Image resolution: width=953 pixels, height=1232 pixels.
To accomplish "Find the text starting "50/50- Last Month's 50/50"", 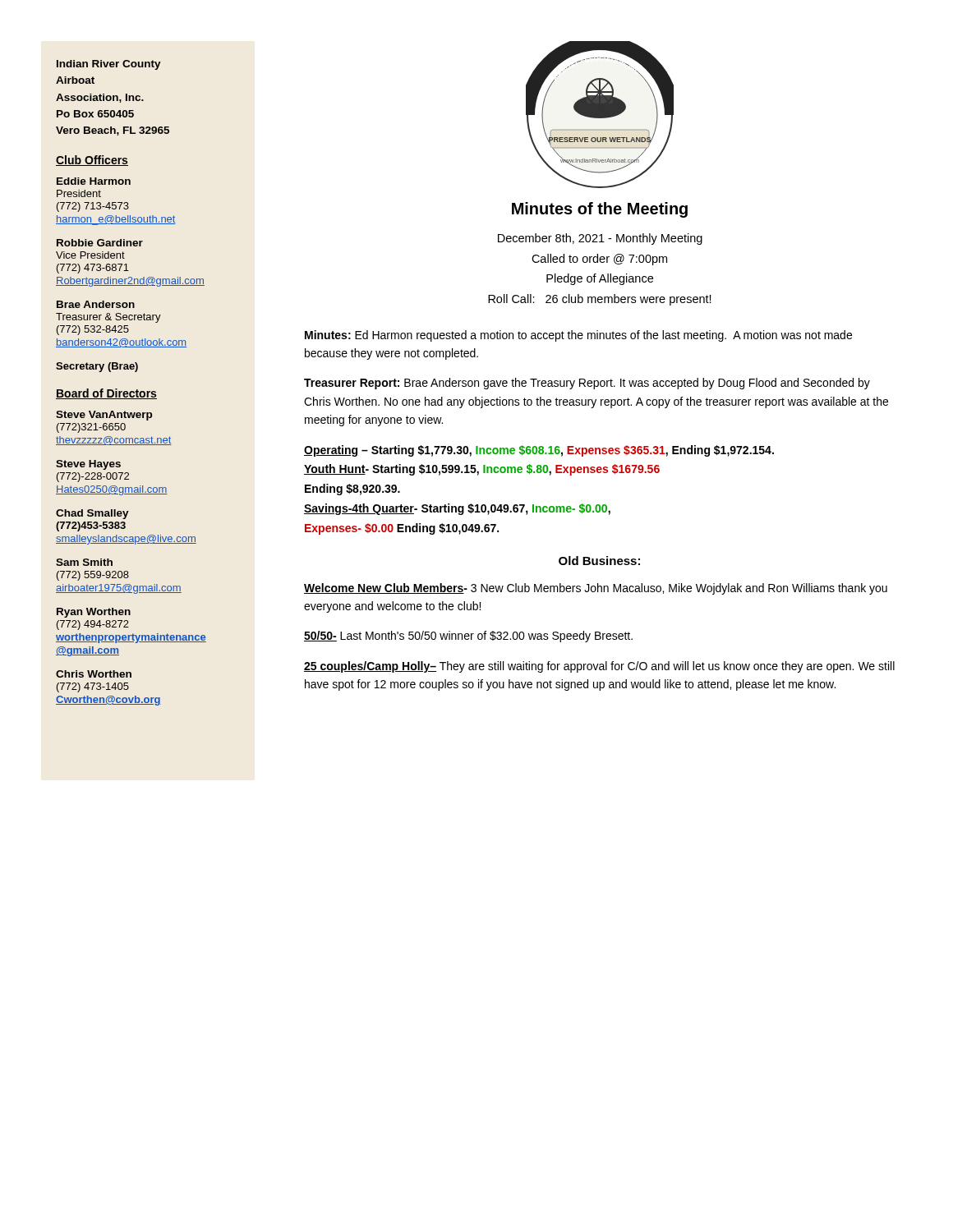I will (469, 636).
